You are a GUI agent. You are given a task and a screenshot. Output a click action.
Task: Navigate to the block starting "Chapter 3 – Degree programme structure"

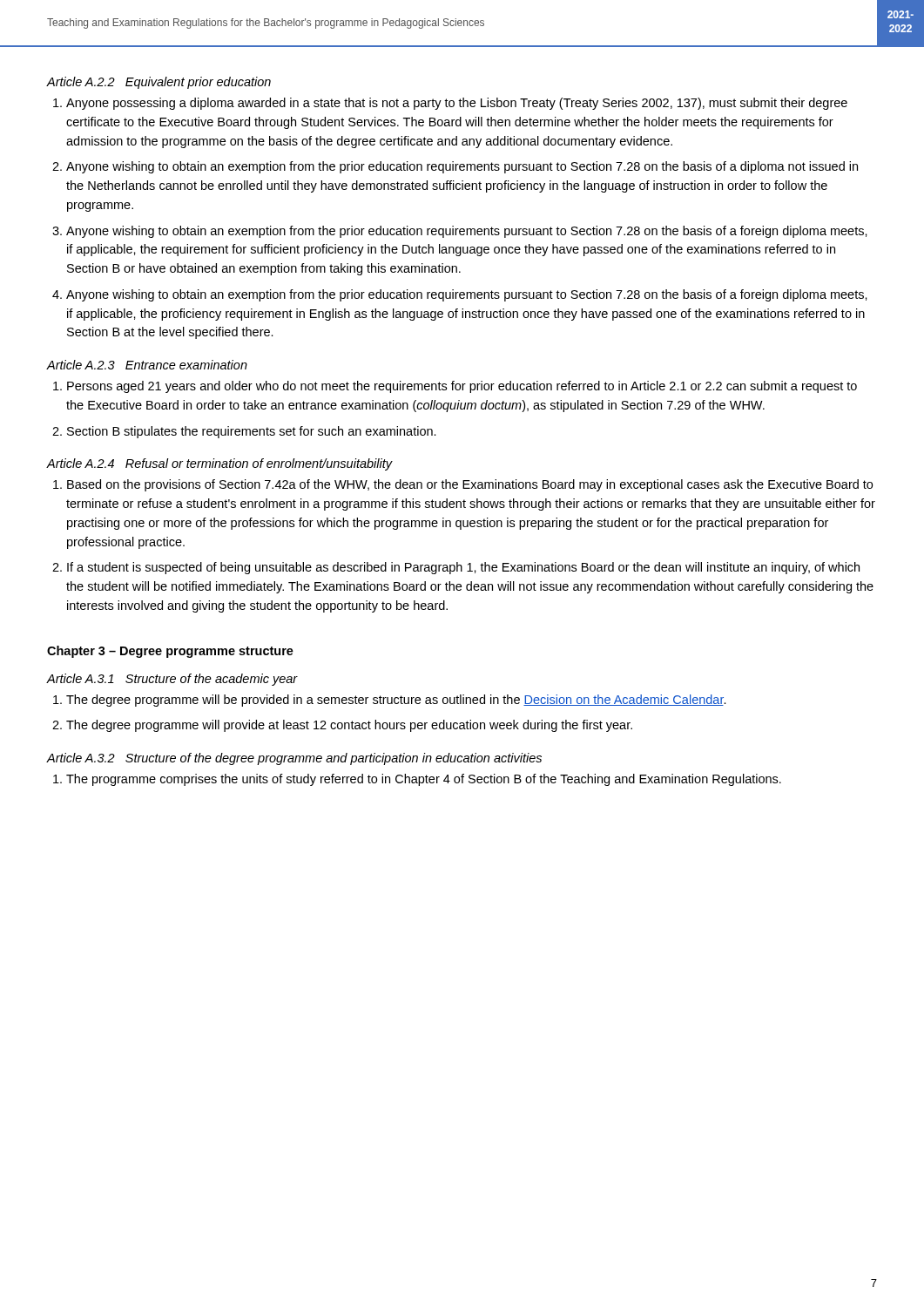point(170,650)
